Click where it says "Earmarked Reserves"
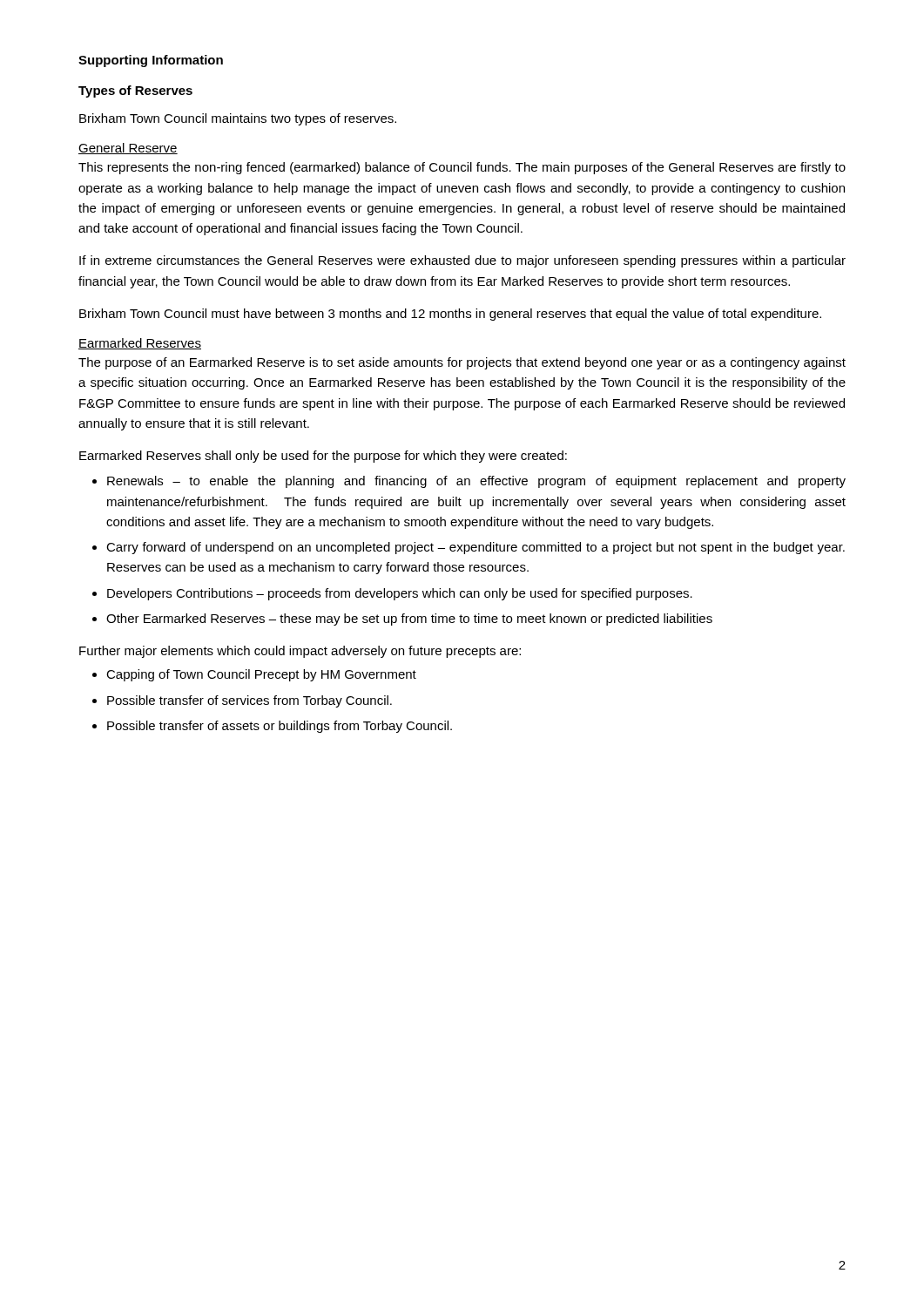 point(140,344)
